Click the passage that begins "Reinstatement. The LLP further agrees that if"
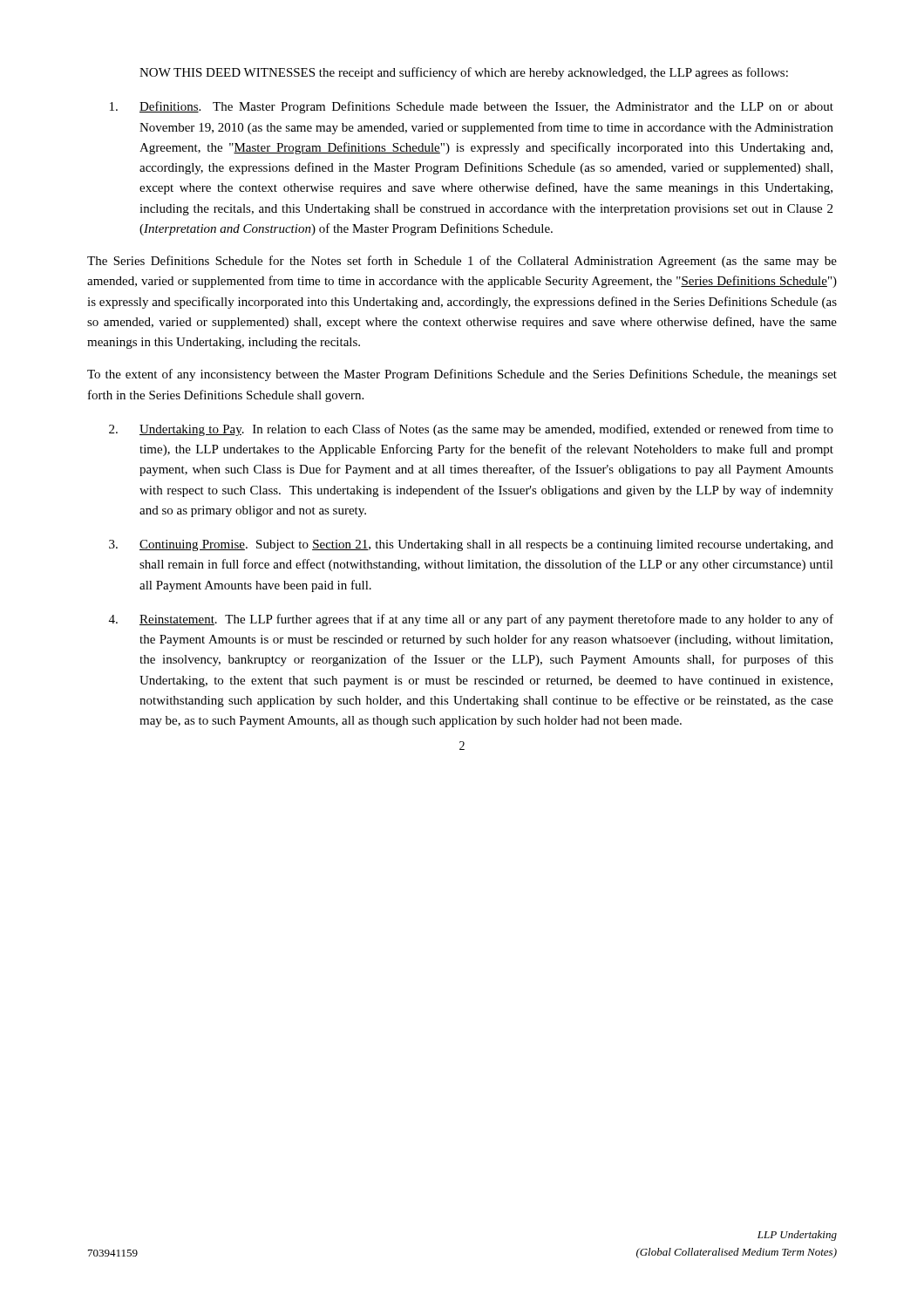 [x=460, y=670]
